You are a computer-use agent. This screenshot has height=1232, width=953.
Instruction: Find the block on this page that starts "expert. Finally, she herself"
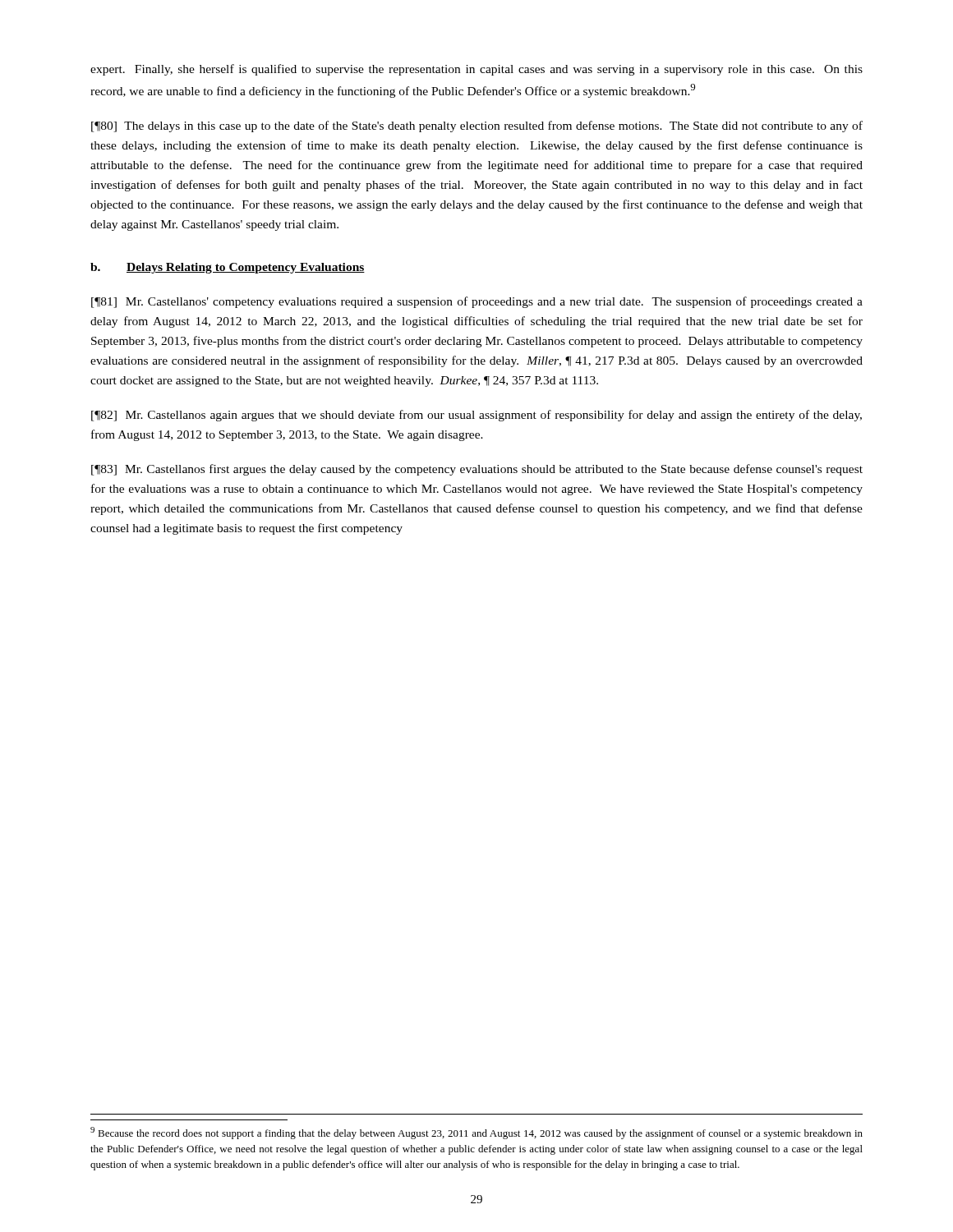[476, 80]
